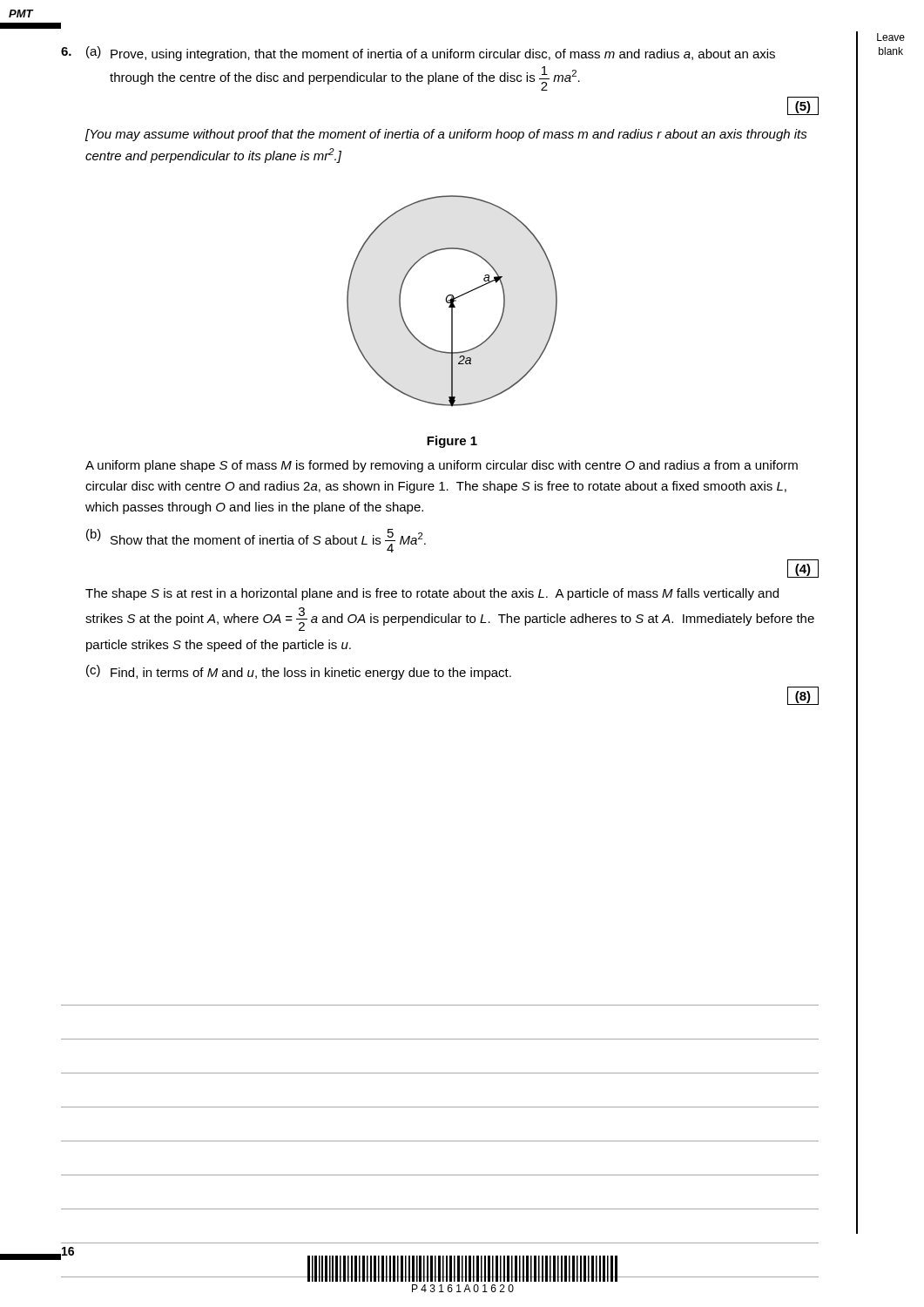Locate the text block that says "The shape S is at rest"
Image resolution: width=924 pixels, height=1307 pixels.
(450, 618)
